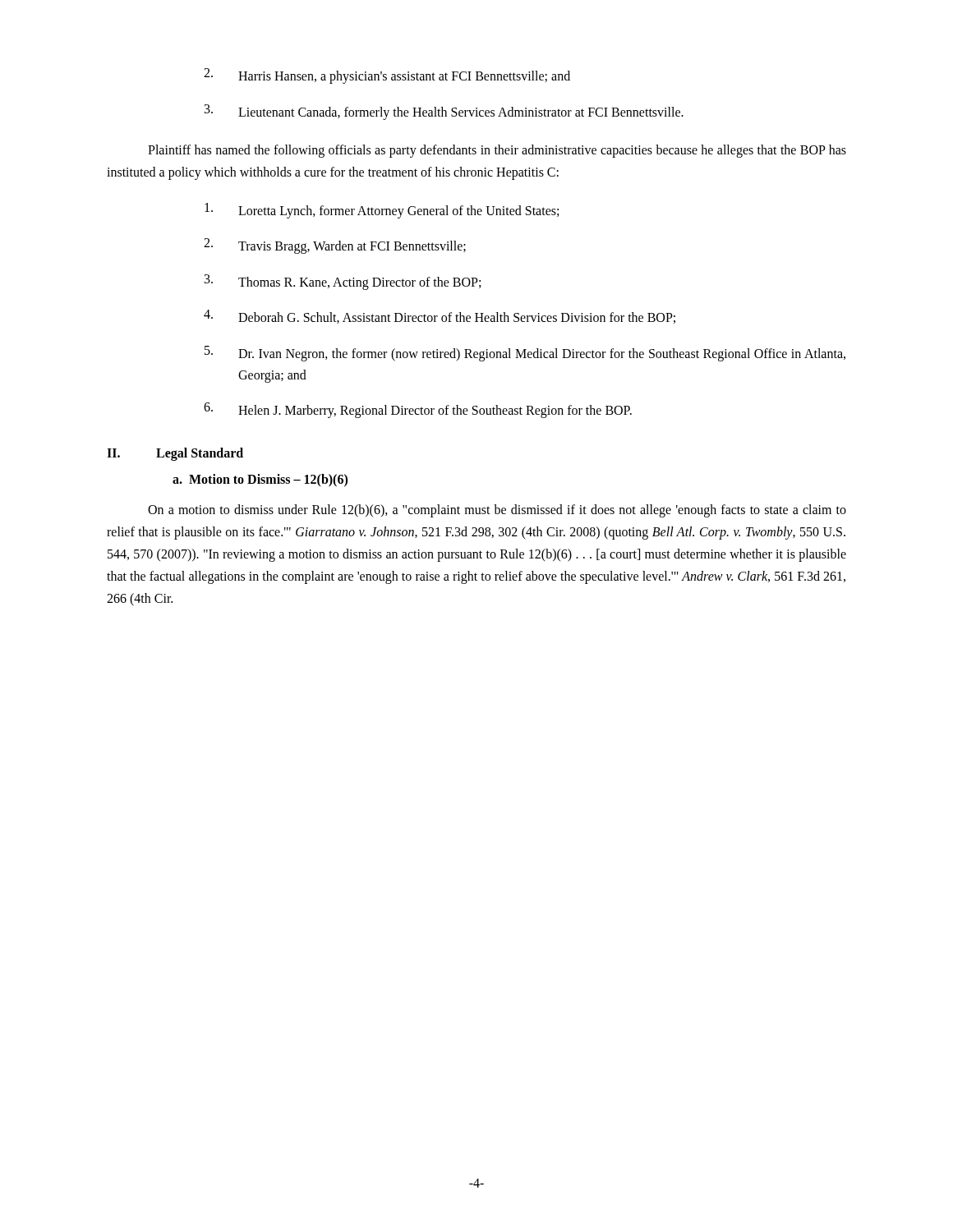The width and height of the screenshot is (953, 1232).
Task: Point to "II. Legal Standard"
Action: pos(175,453)
